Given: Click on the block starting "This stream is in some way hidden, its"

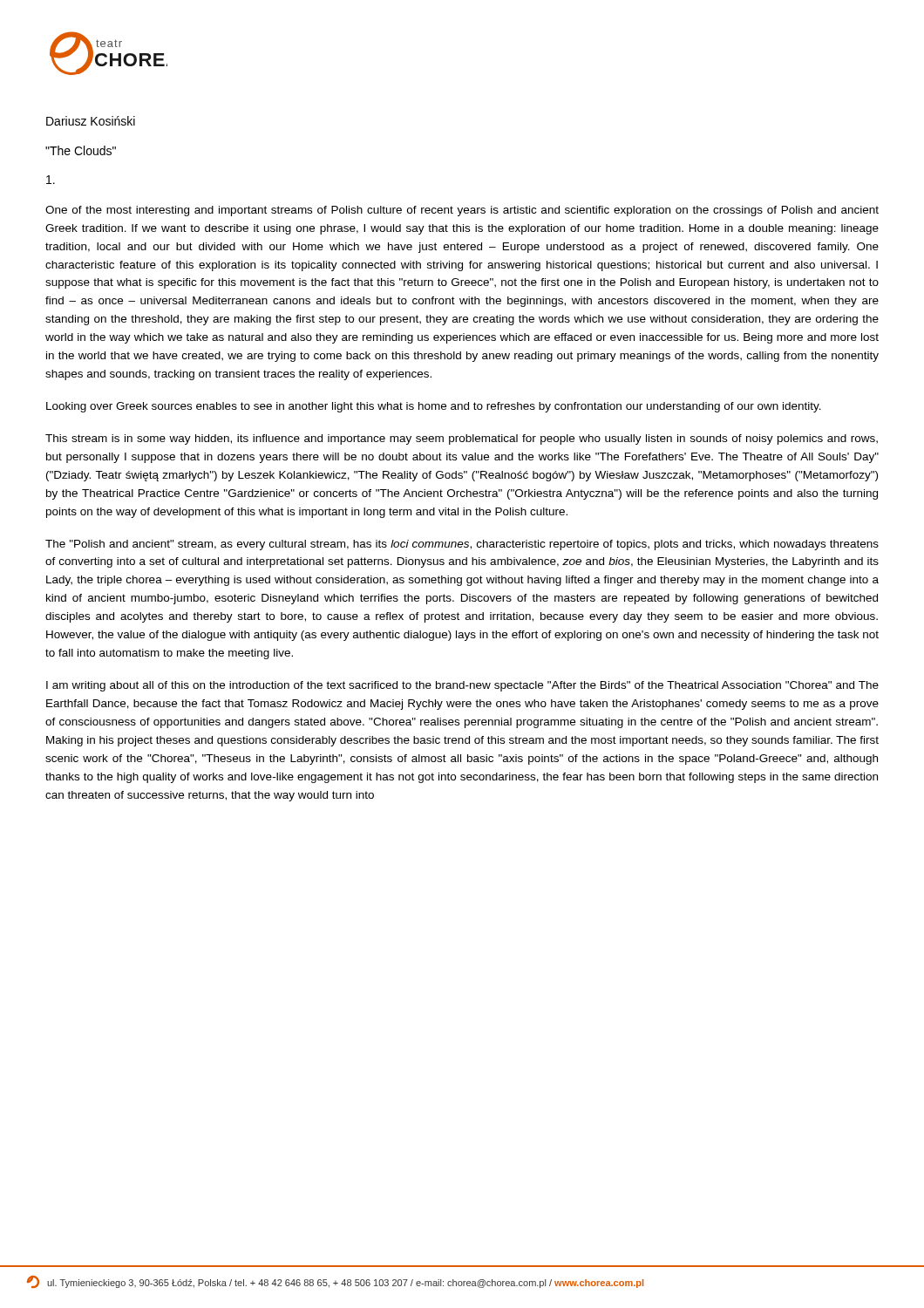Looking at the screenshot, I should [x=462, y=475].
